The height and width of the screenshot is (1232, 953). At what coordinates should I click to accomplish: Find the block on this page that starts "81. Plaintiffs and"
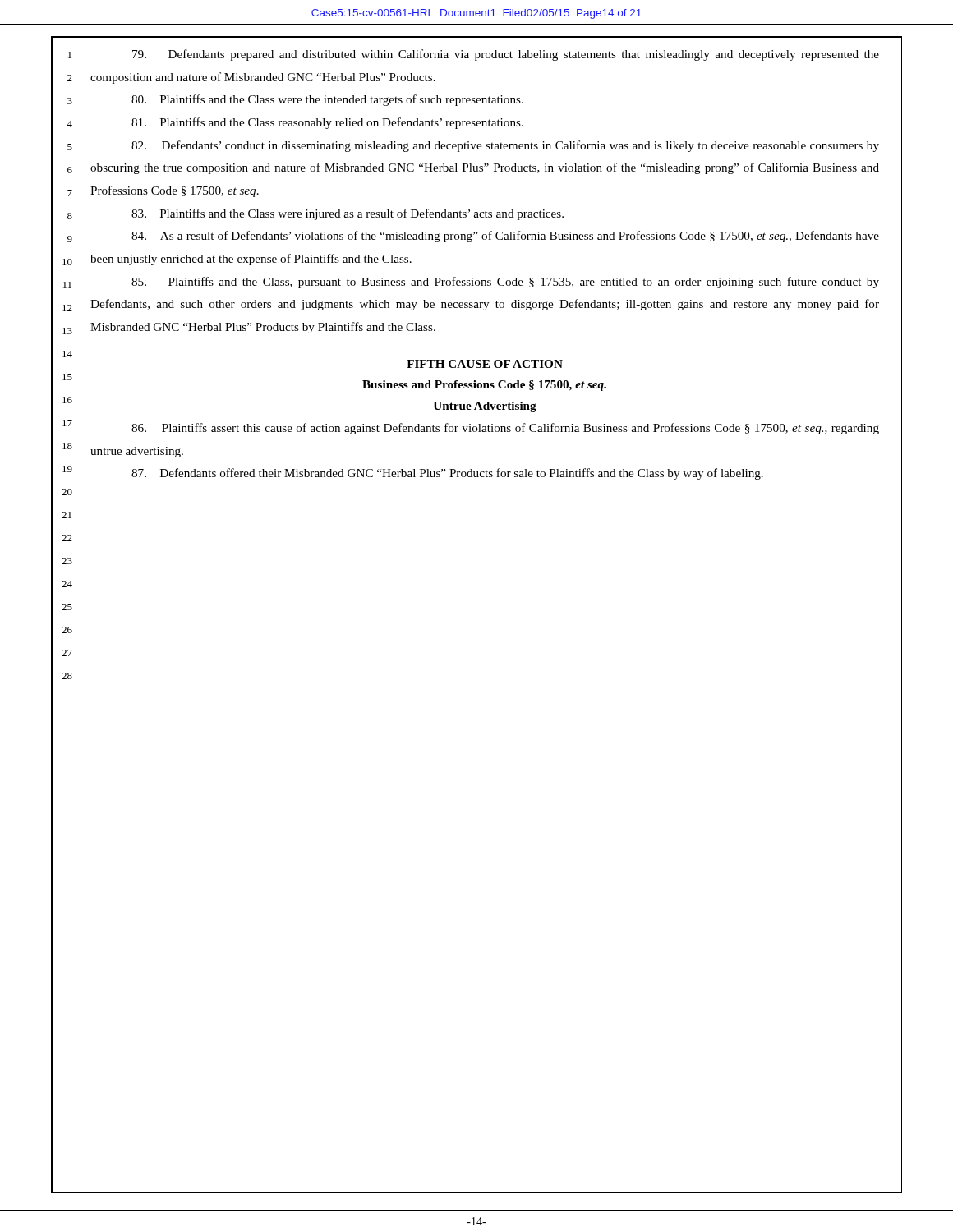pyautogui.click(x=328, y=122)
